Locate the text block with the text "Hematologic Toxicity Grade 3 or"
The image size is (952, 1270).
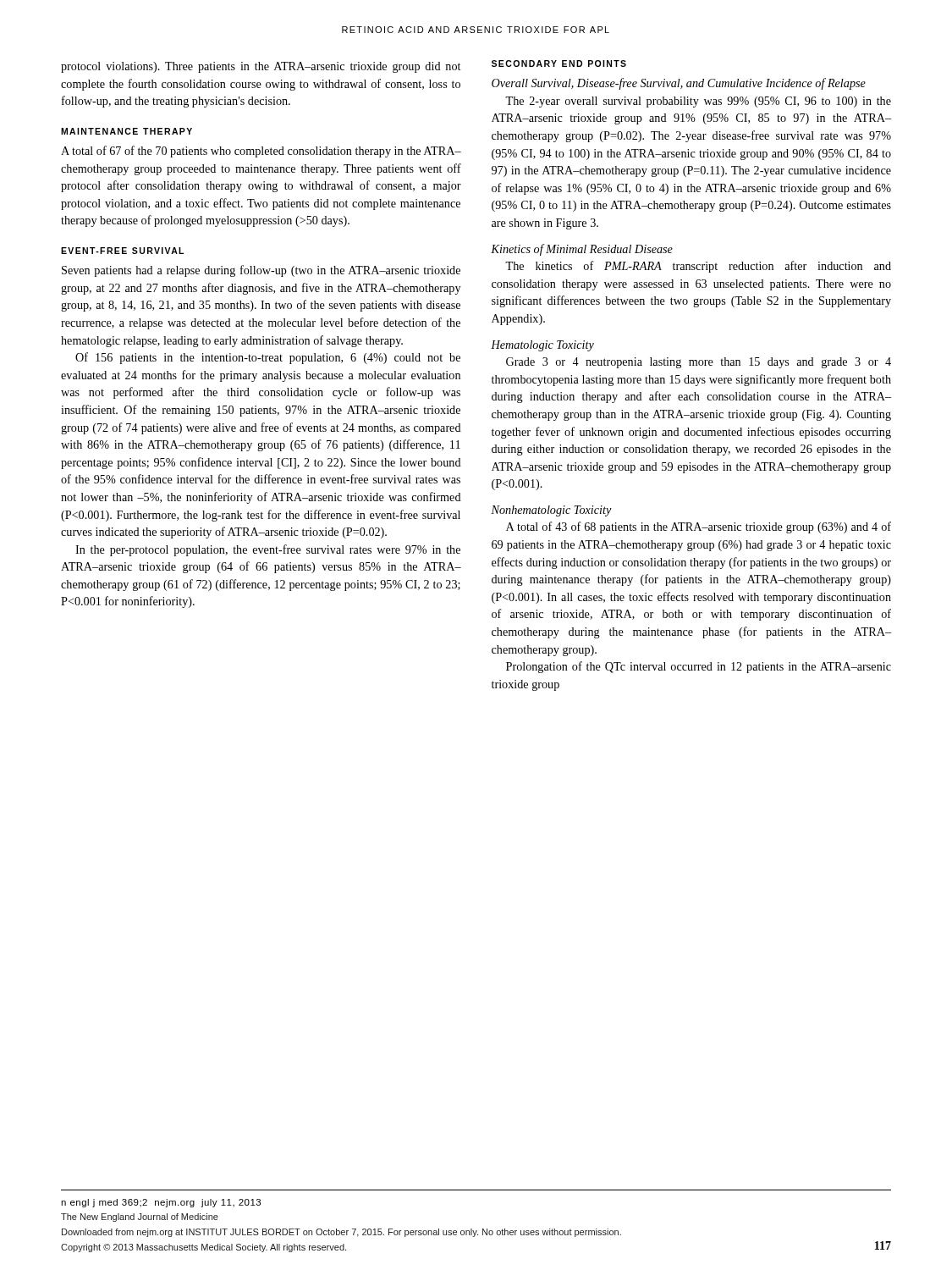[x=691, y=414]
